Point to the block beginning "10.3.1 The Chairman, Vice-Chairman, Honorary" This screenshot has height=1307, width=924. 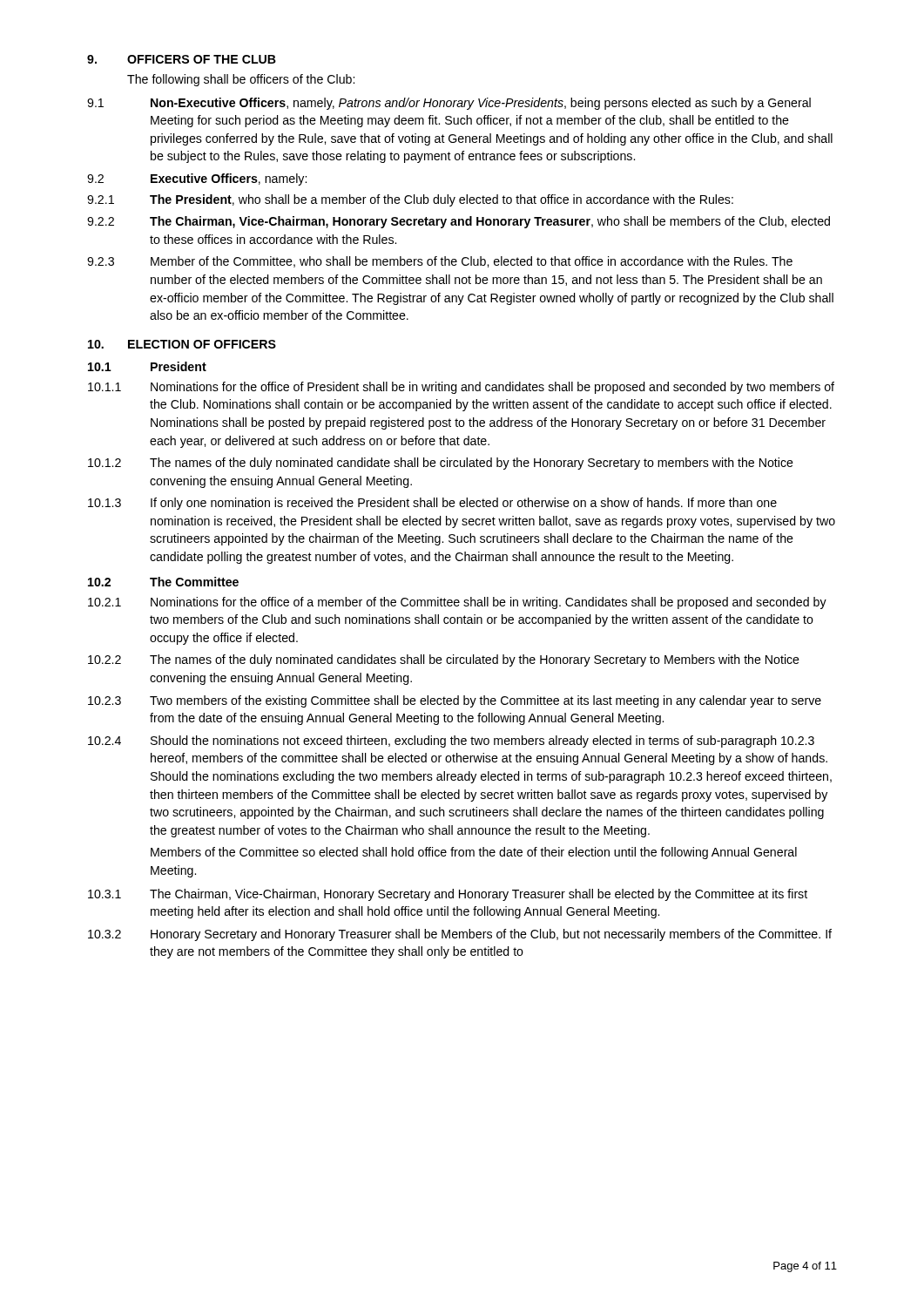(462, 903)
